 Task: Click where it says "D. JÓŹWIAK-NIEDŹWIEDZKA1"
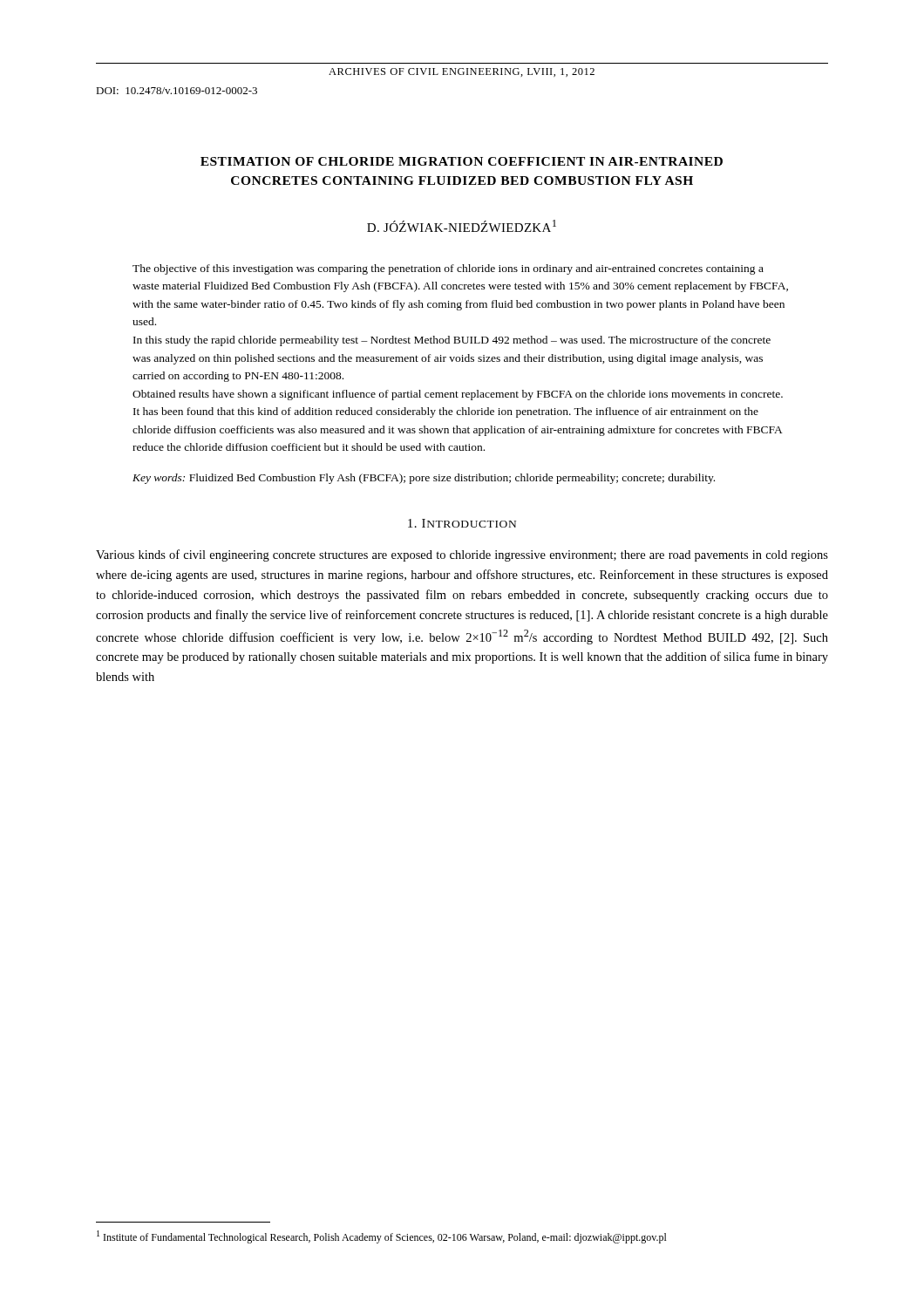(462, 226)
